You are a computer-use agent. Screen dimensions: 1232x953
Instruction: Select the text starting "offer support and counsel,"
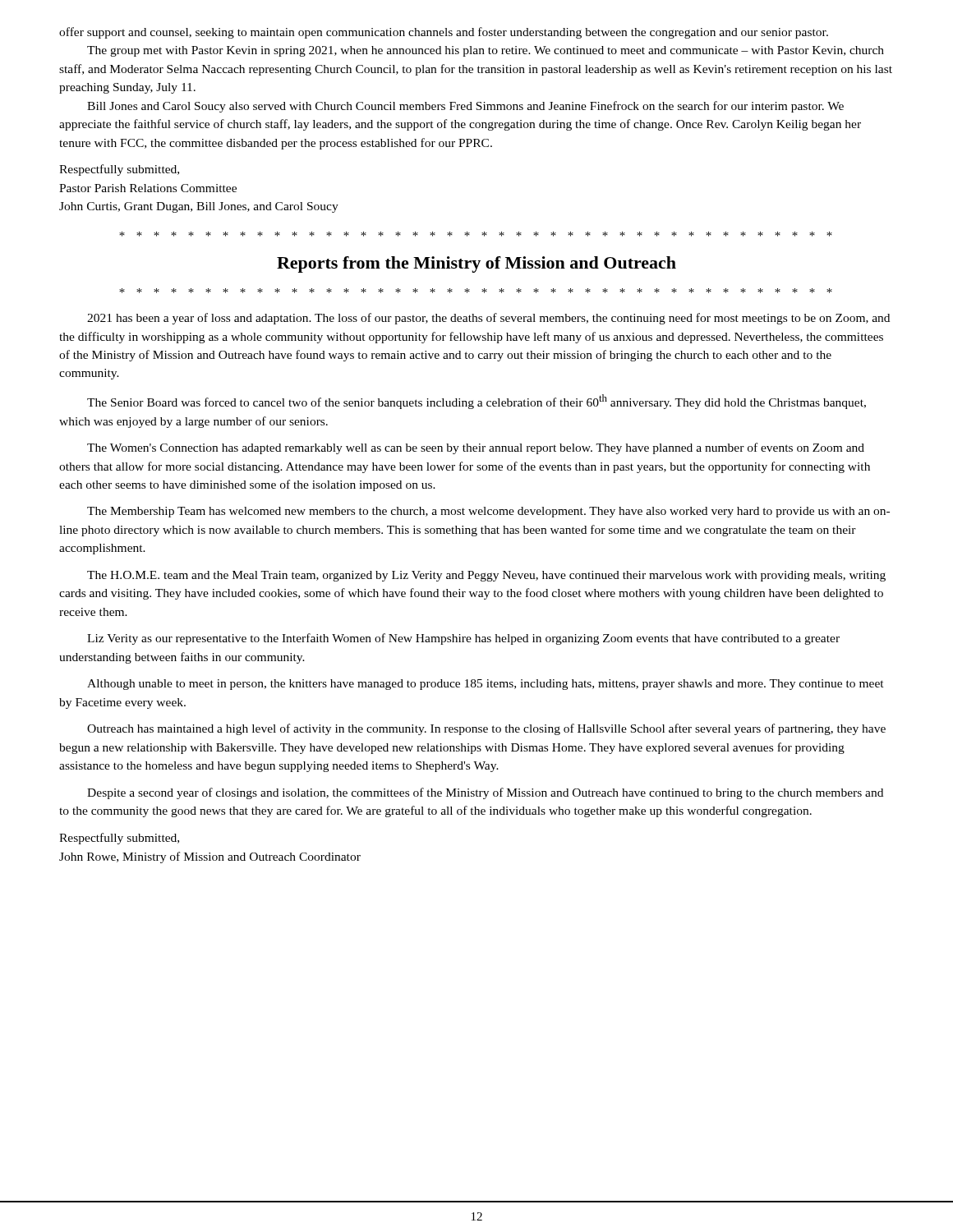point(444,33)
